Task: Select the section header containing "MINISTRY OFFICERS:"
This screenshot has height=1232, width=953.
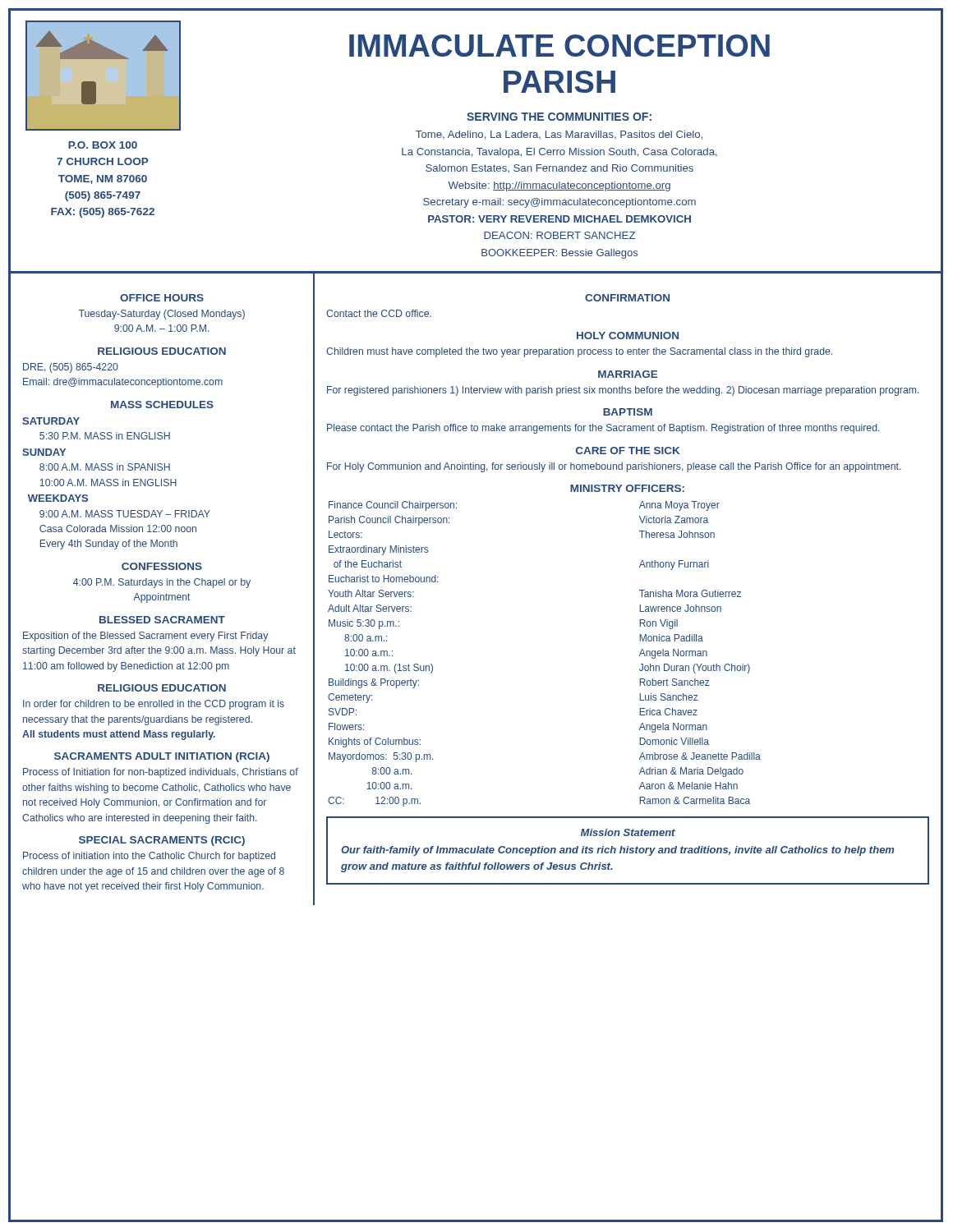Action: pos(628,488)
